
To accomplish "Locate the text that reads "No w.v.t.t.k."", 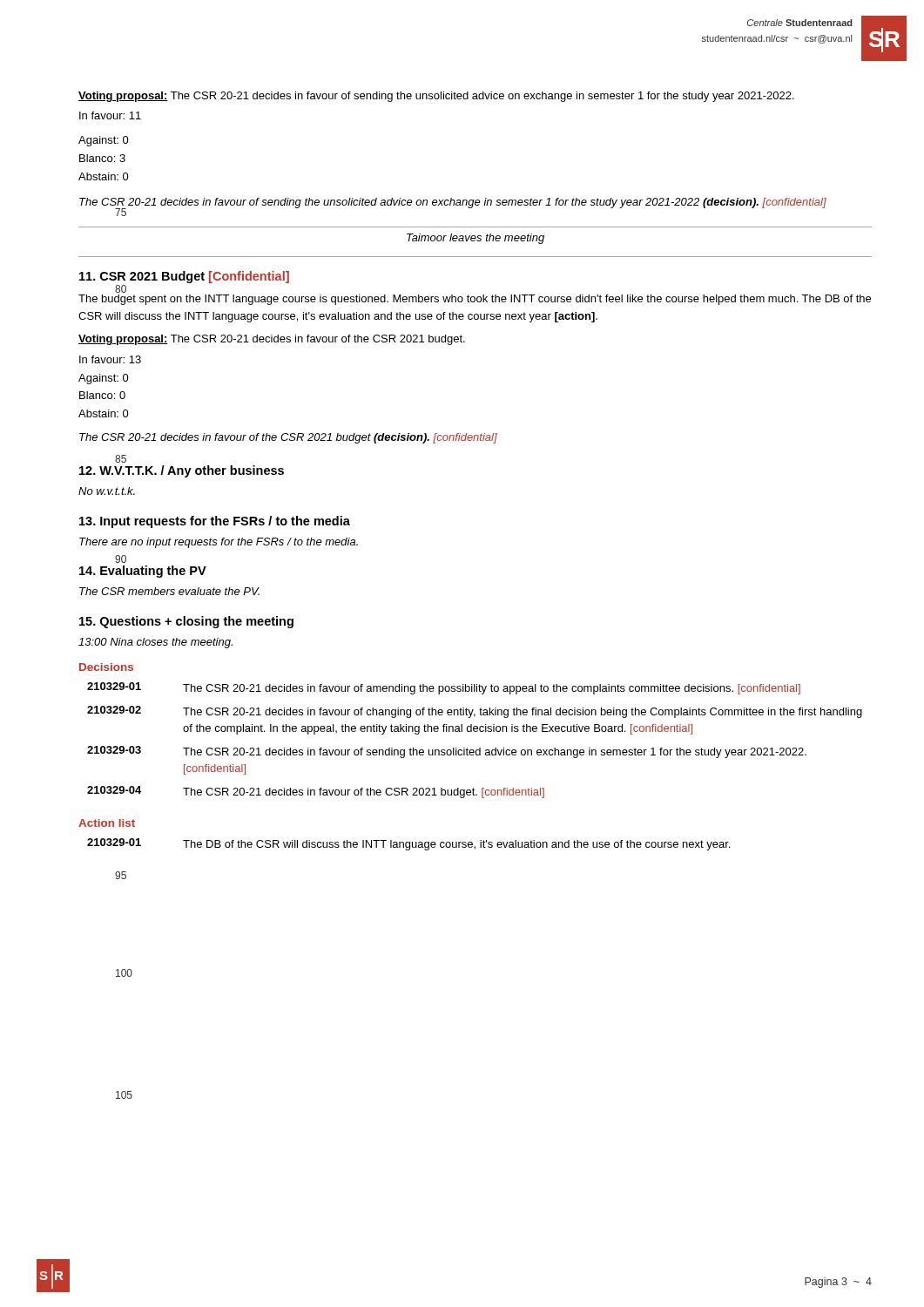I will pos(107,491).
